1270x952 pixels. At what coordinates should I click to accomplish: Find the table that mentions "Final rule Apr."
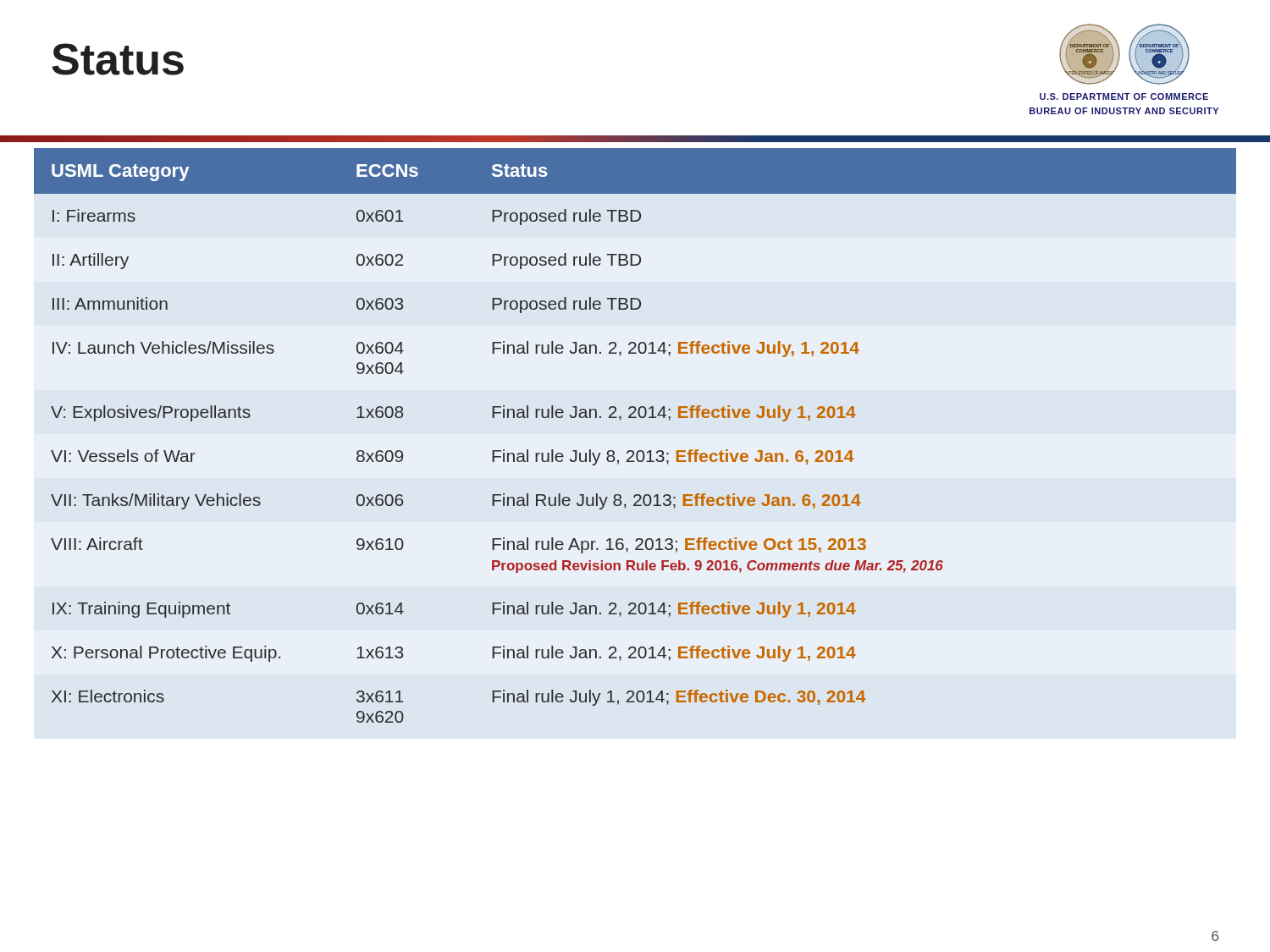pyautogui.click(x=635, y=533)
